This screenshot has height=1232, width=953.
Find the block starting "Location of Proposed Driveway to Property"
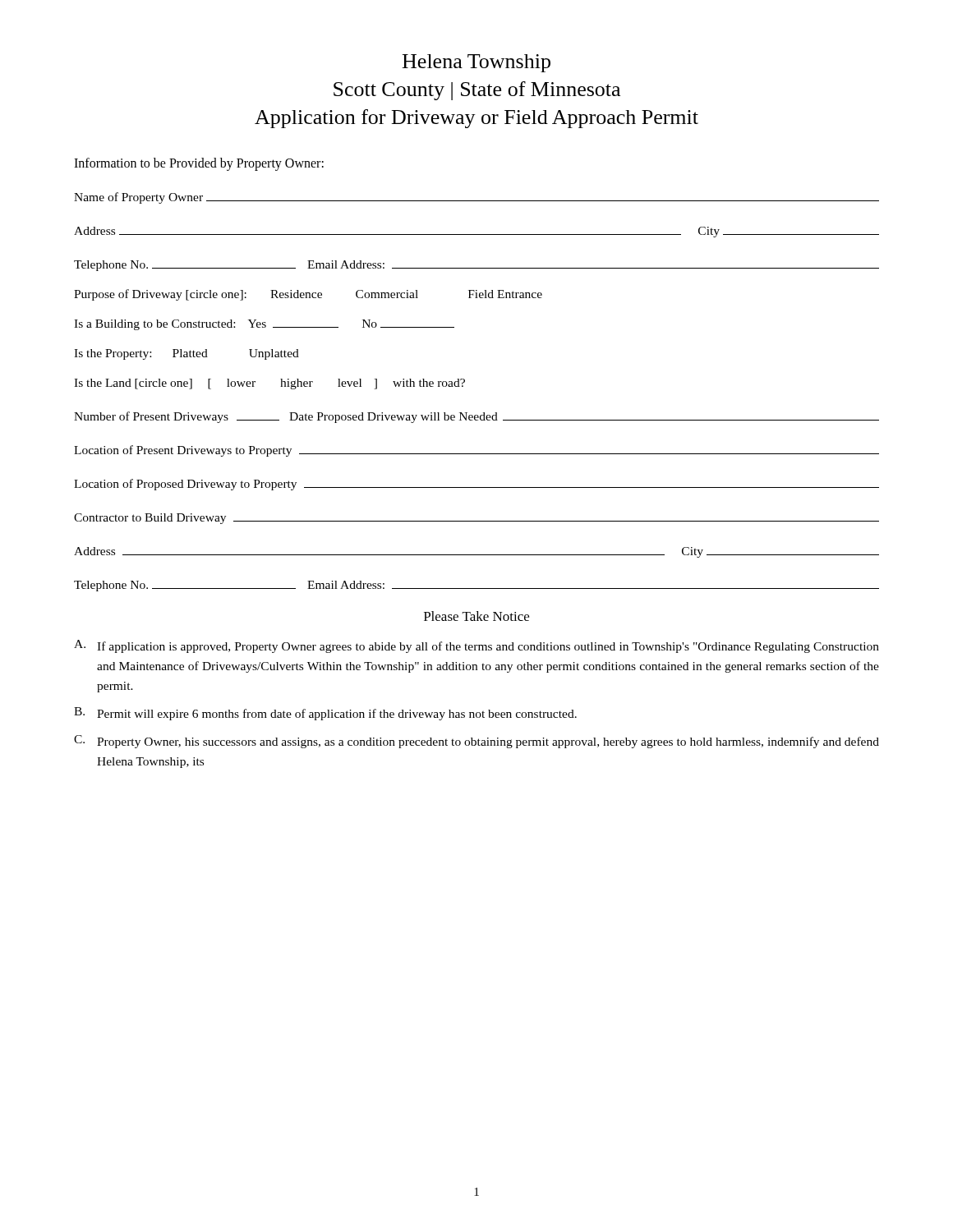(476, 482)
